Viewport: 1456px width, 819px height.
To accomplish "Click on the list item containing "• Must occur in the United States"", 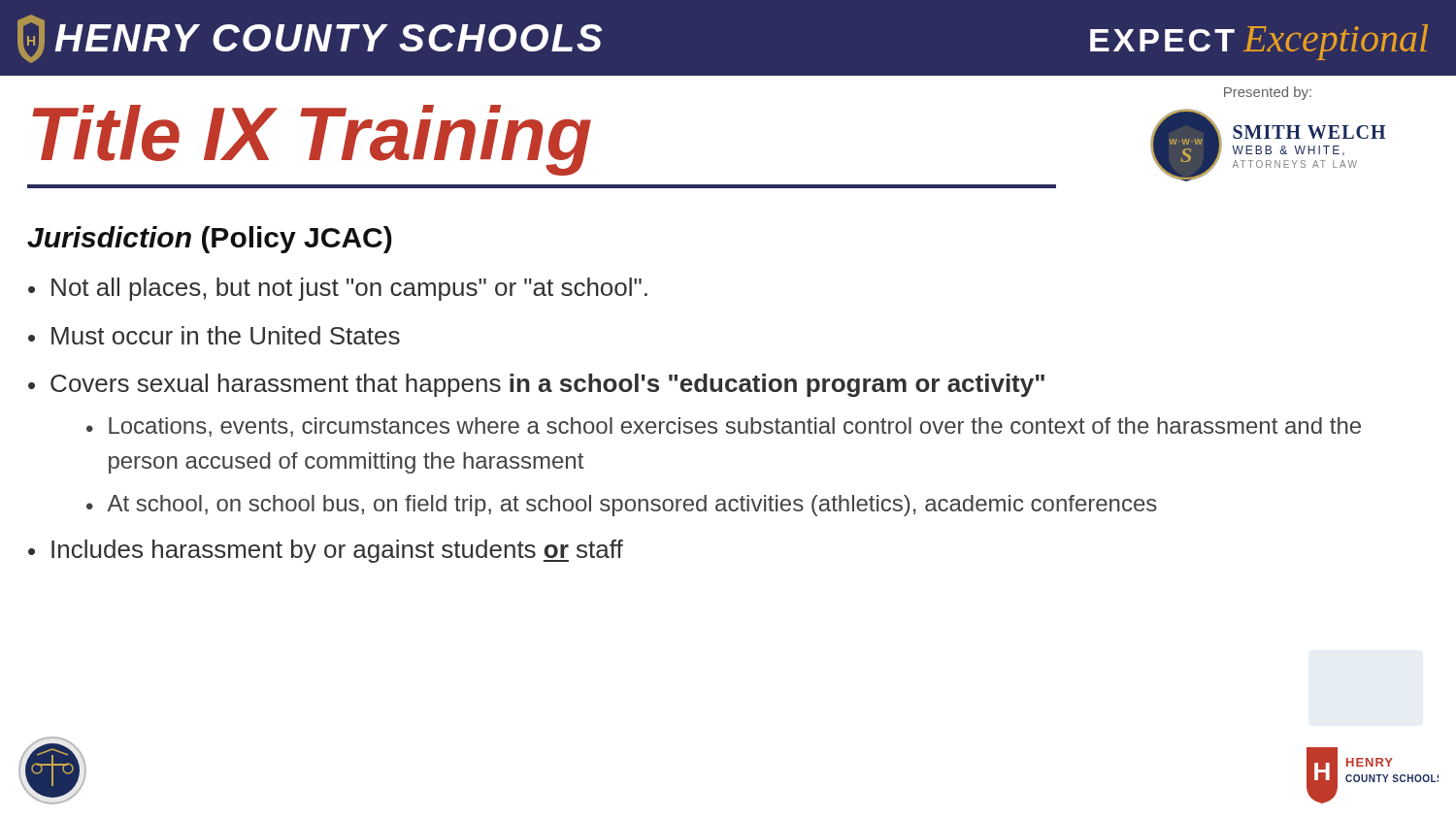I will click(214, 337).
